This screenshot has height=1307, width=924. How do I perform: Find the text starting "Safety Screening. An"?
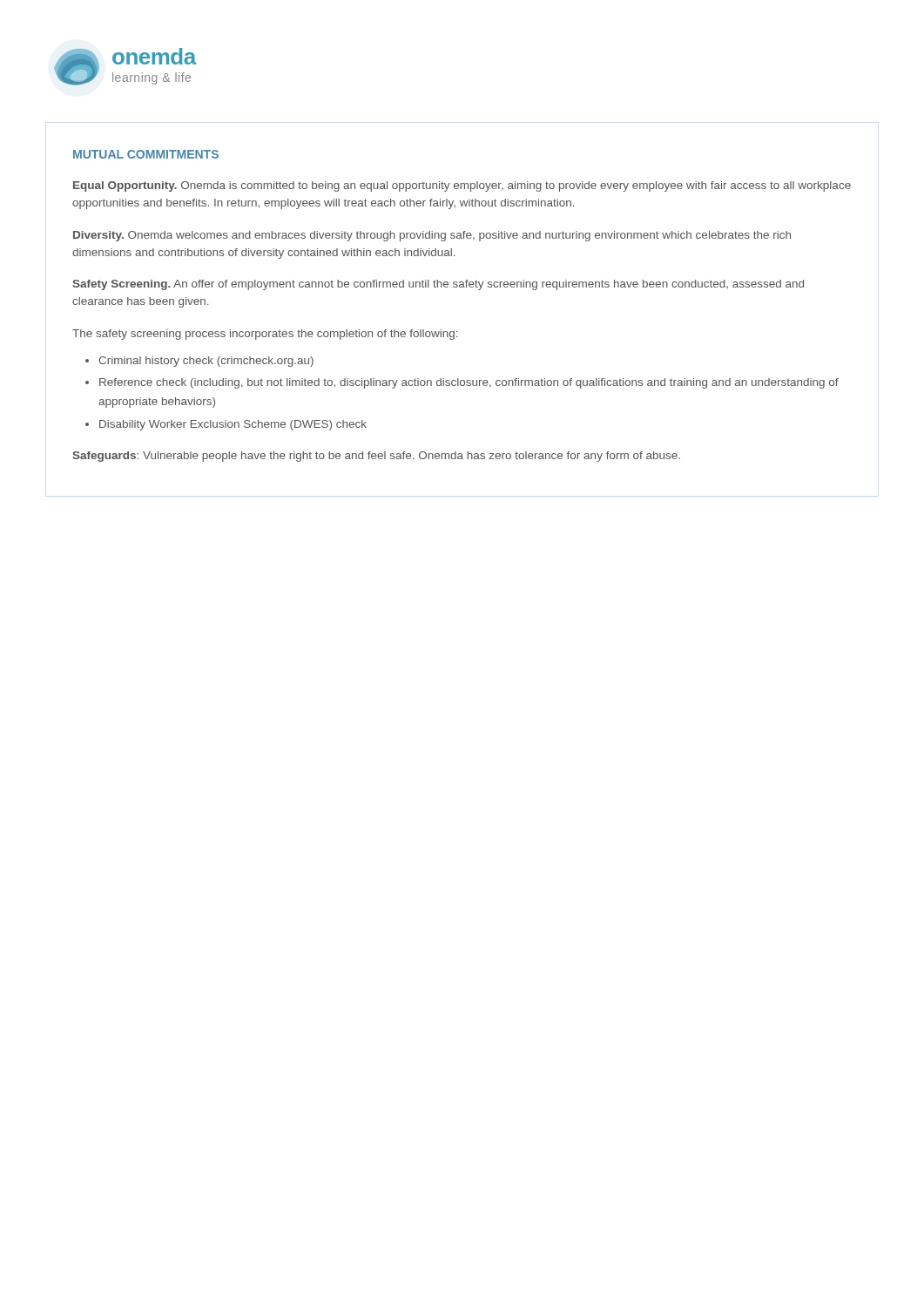[462, 293]
